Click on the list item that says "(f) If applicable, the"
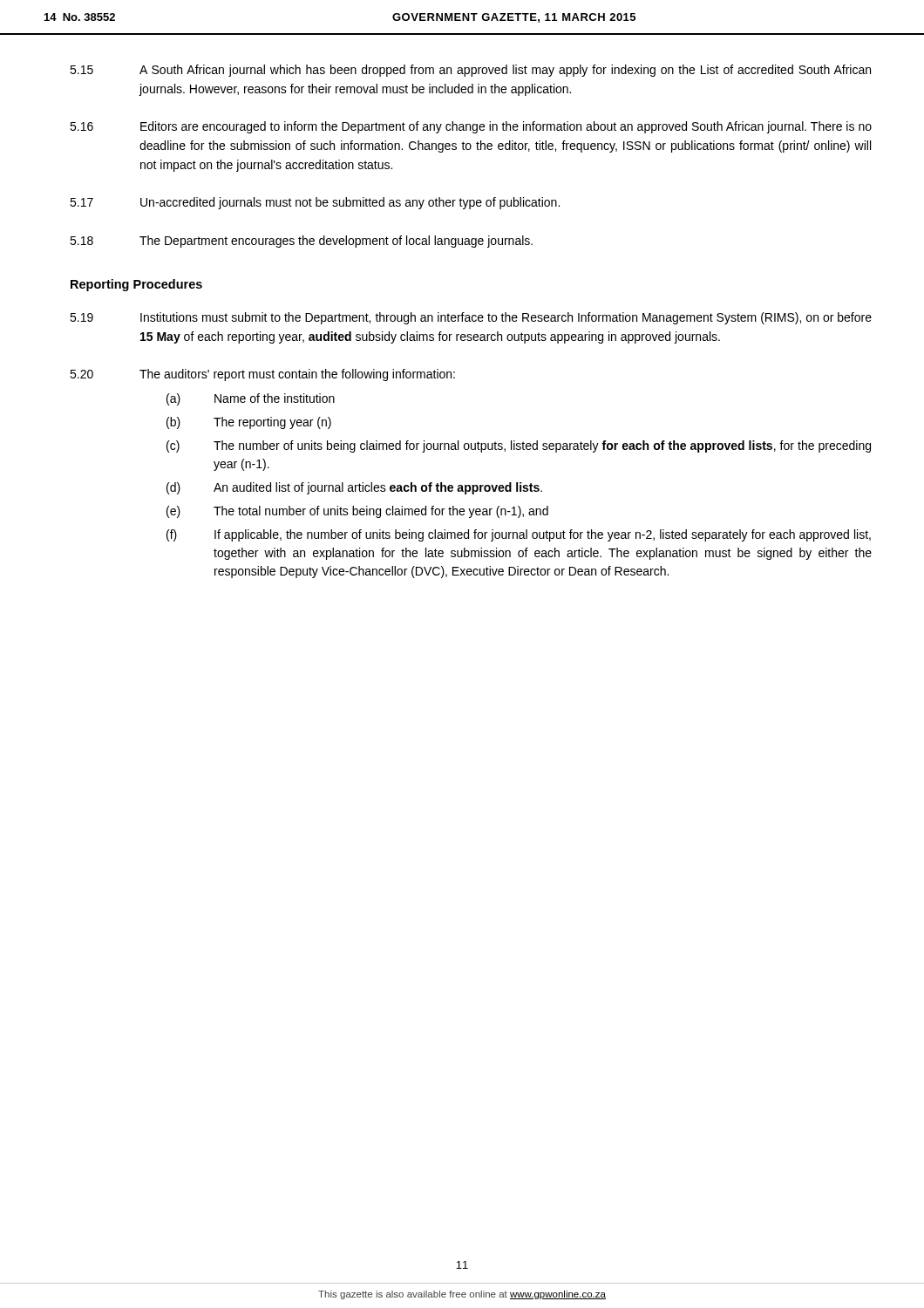Image resolution: width=924 pixels, height=1308 pixels. tap(506, 553)
